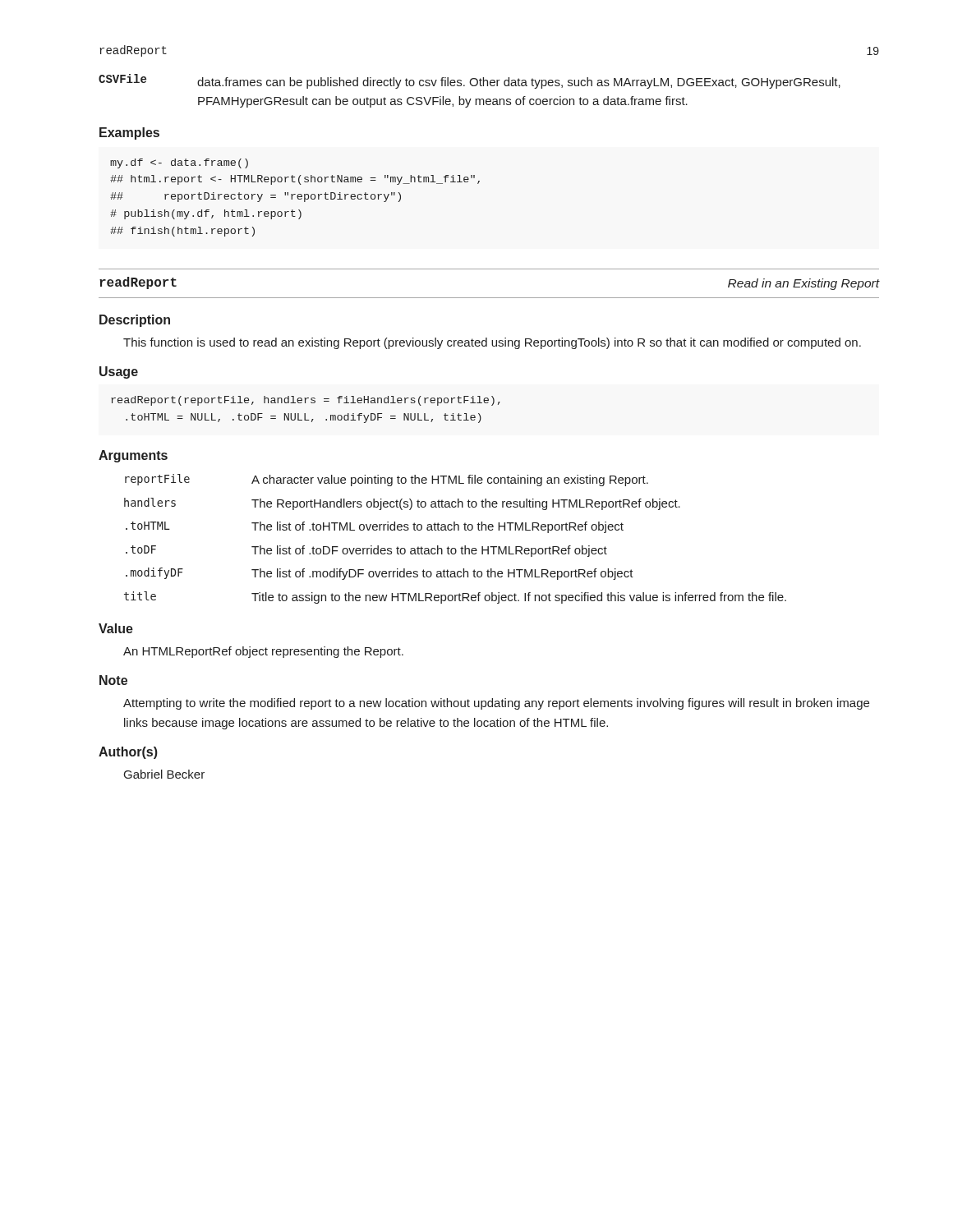Point to the block starting "readReport(reportFile, handlers = fileHandlers(reportFile), .toHTML"
The image size is (953, 1232).
click(x=489, y=410)
